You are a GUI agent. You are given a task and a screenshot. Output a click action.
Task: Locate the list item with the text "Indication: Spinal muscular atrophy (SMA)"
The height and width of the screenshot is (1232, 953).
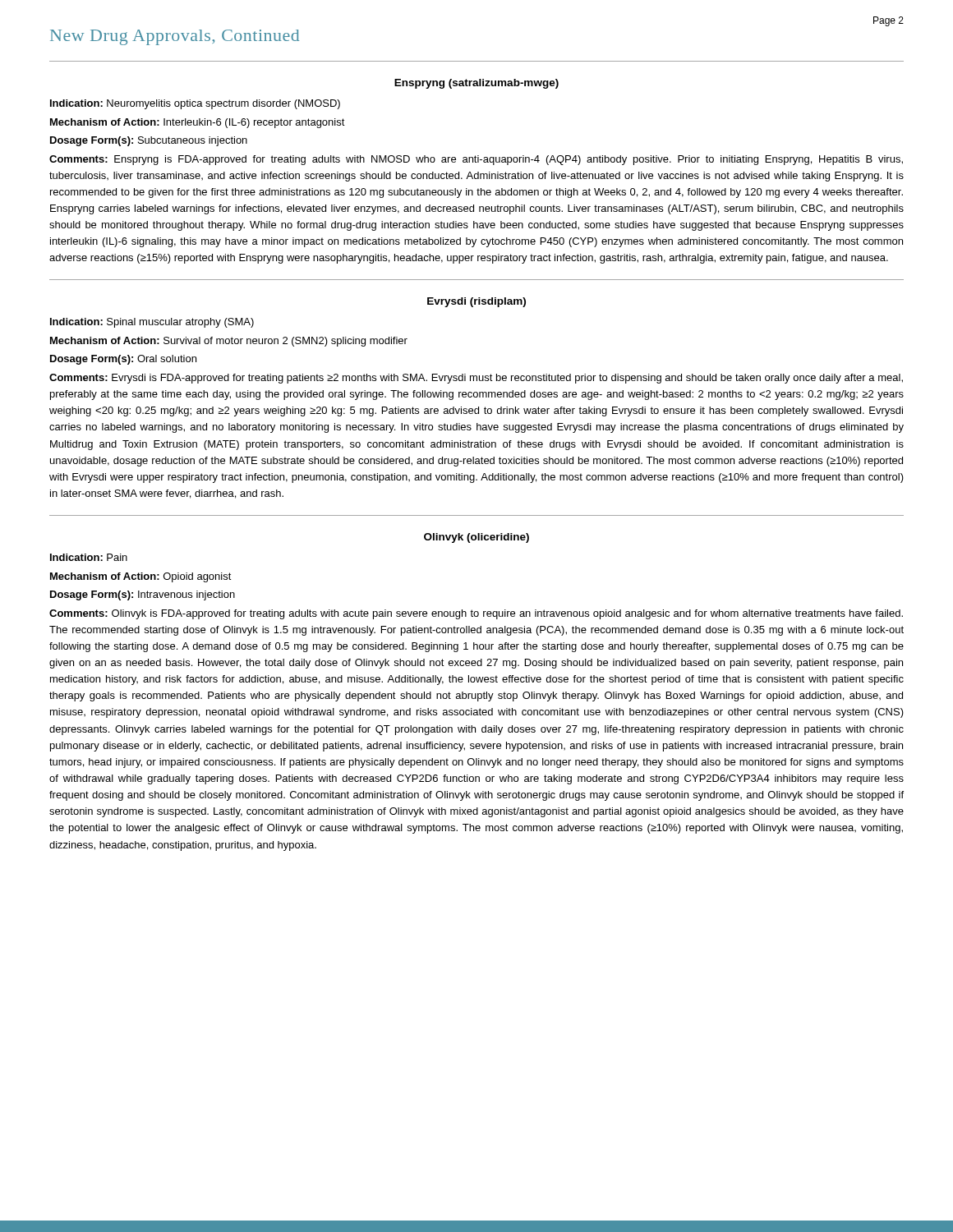152,322
